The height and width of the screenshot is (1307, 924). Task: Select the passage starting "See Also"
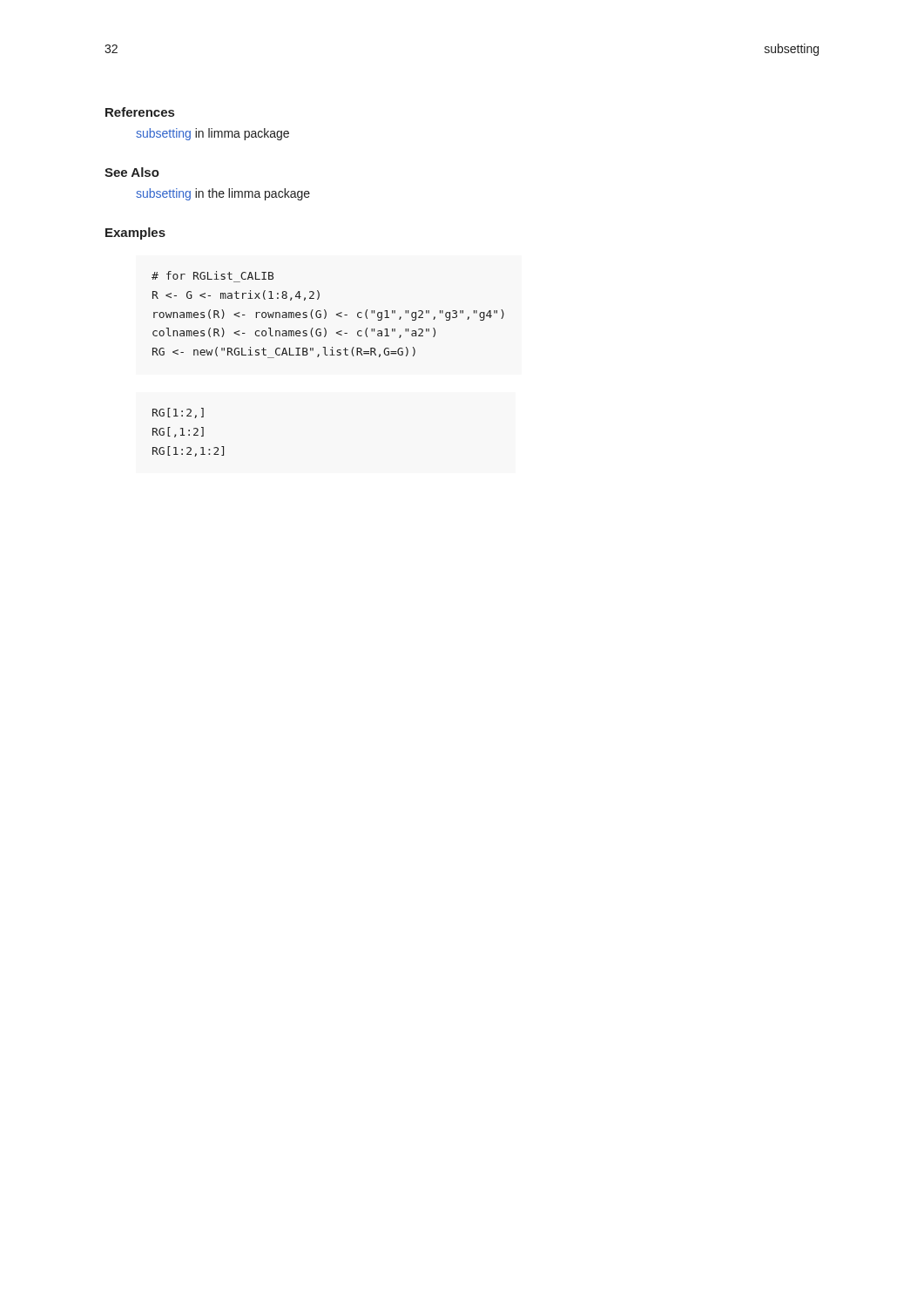coord(132,172)
